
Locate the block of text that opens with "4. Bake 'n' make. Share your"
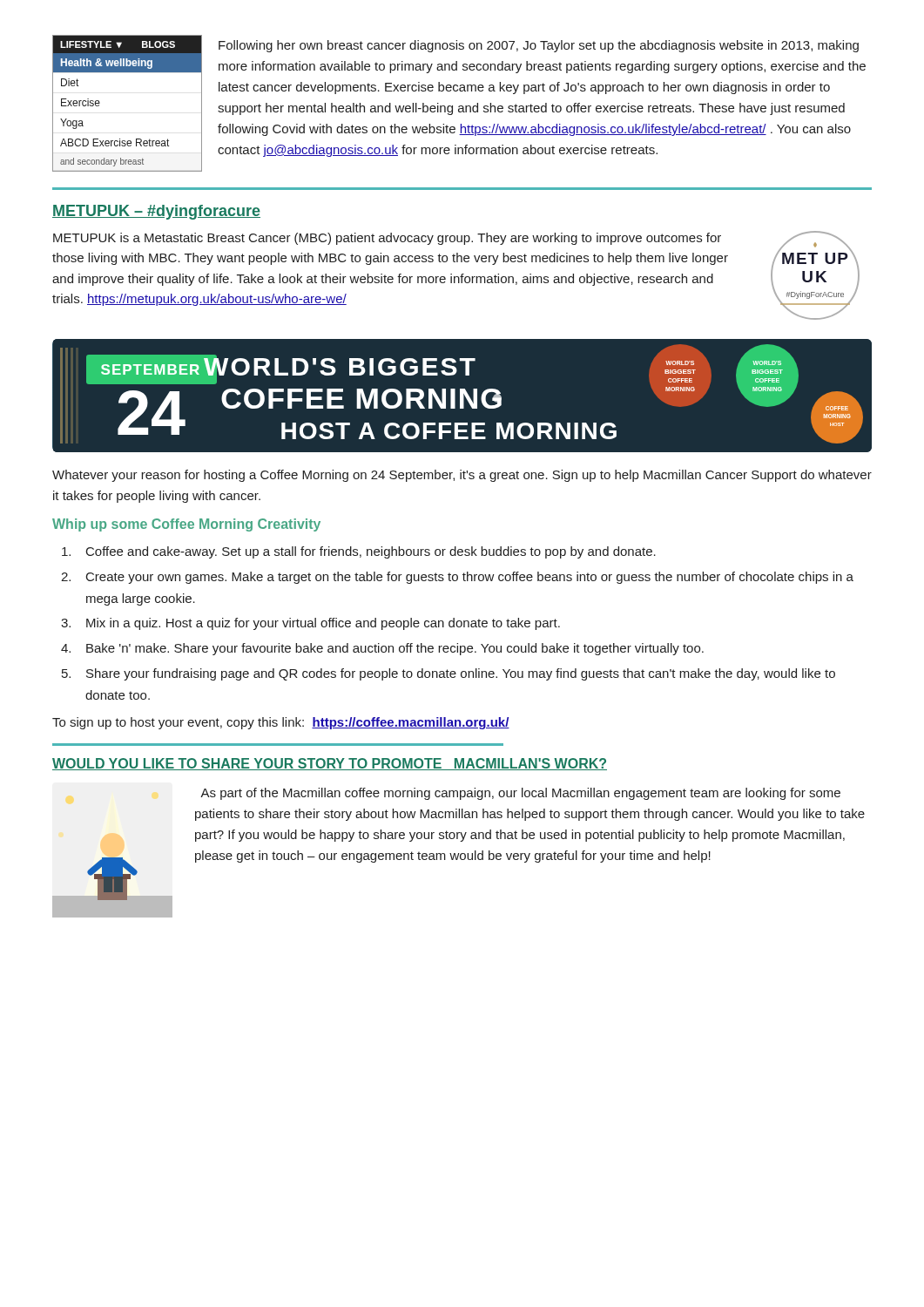point(383,649)
